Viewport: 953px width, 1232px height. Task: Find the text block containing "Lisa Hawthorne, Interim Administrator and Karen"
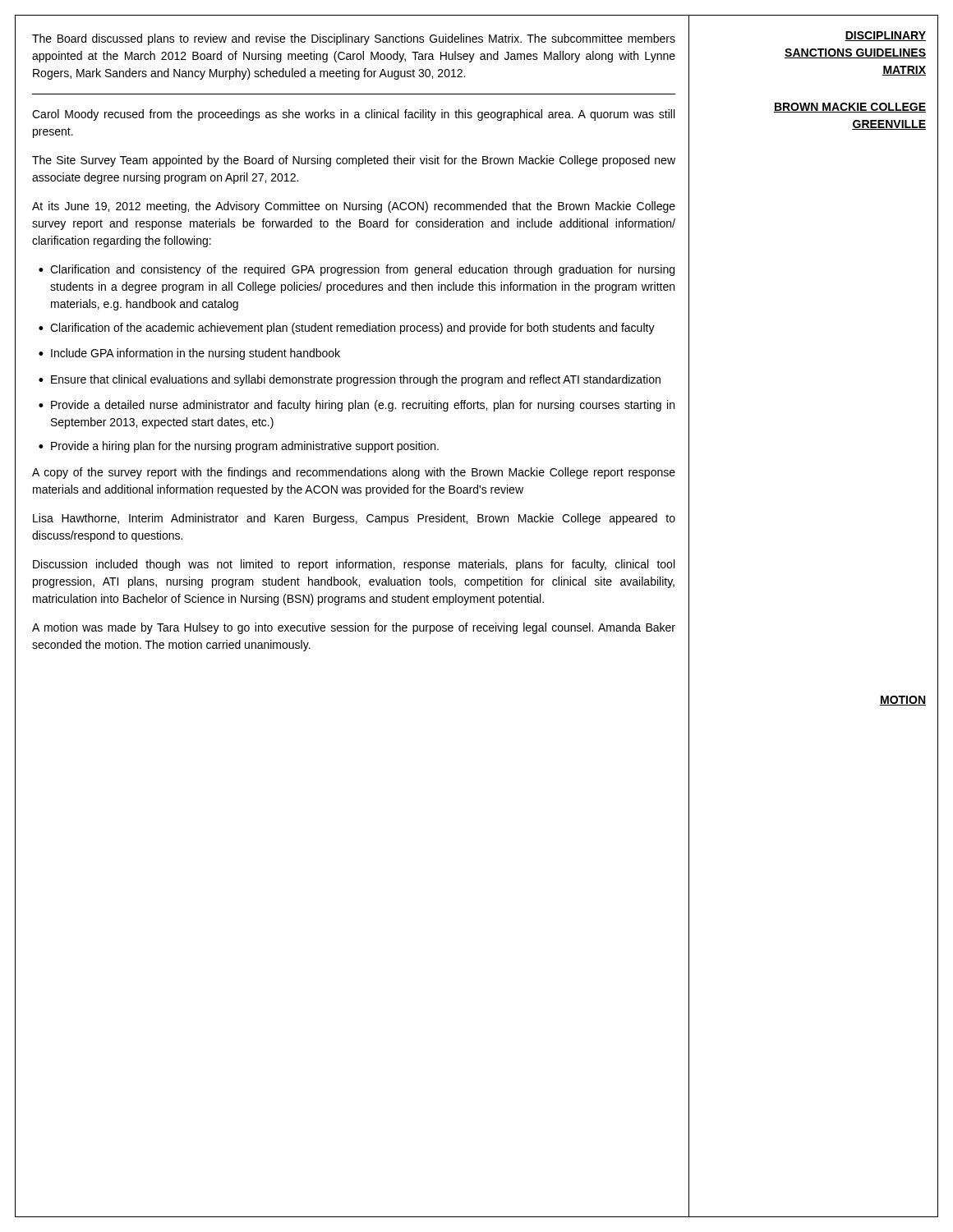(x=354, y=527)
